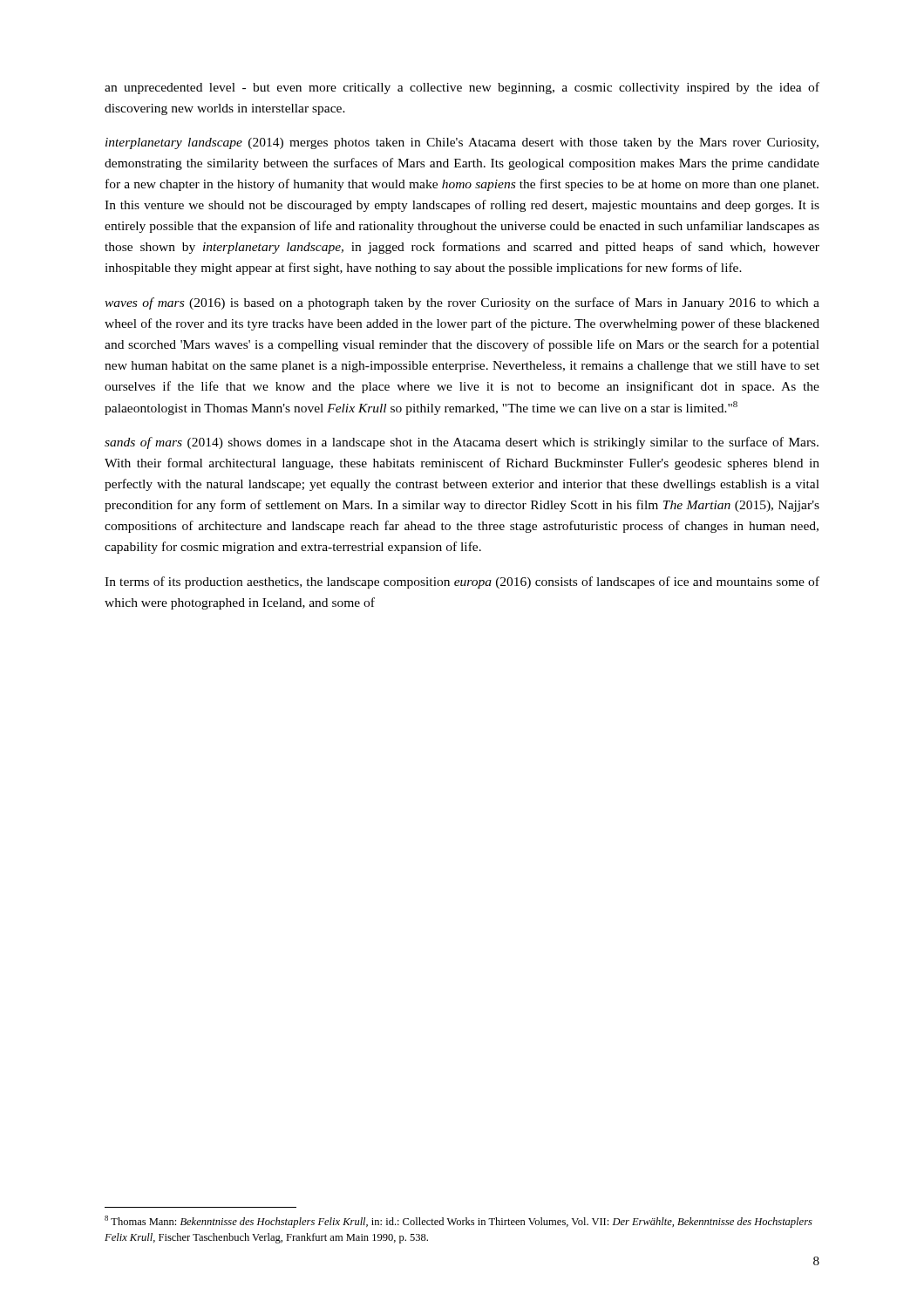Image resolution: width=924 pixels, height=1308 pixels.
Task: Navigate to the block starting "8 Thomas Mann: Bekenntnisse des Hochstaplers"
Action: (x=458, y=1228)
